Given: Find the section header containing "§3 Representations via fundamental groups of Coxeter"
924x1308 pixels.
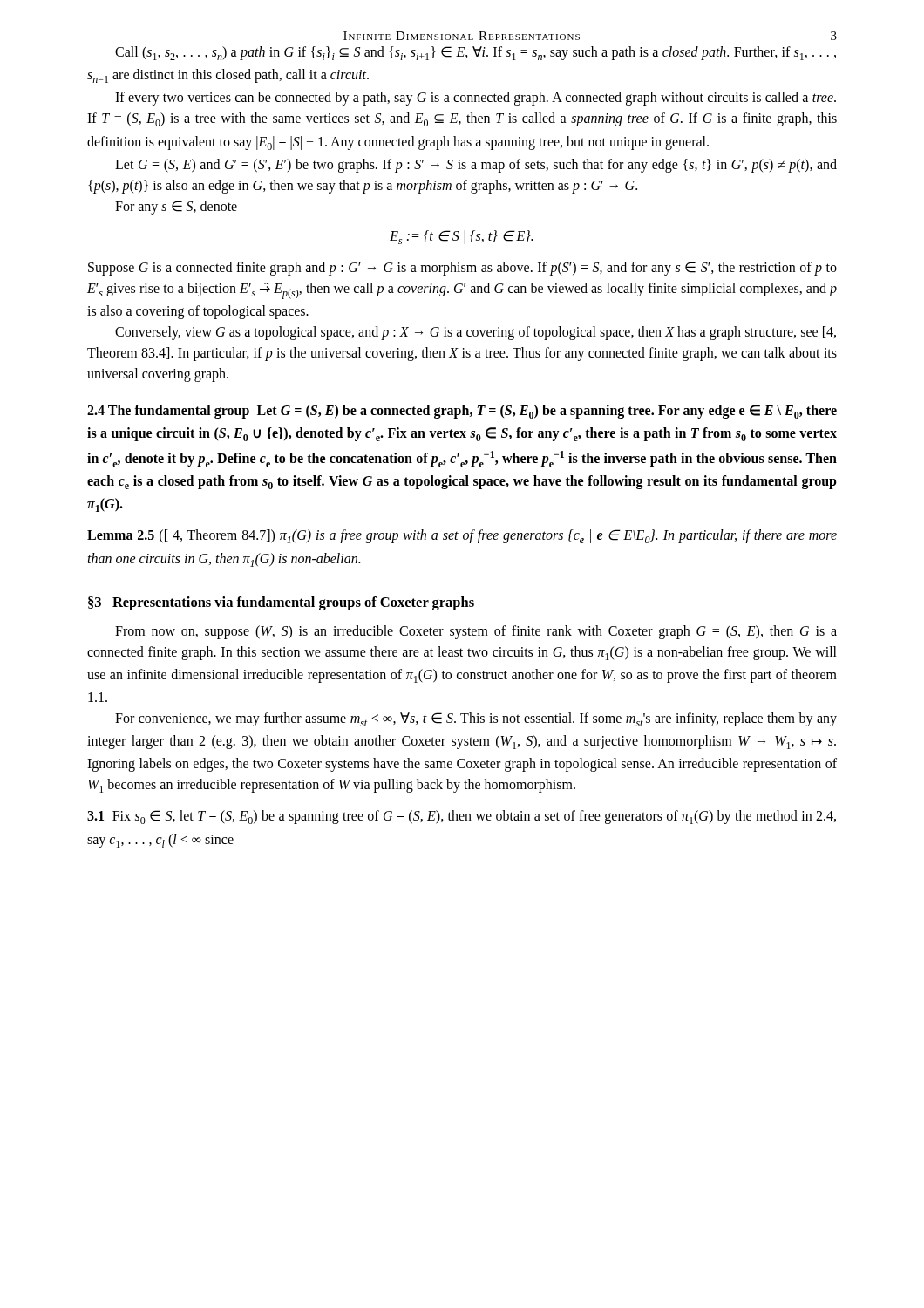Looking at the screenshot, I should pyautogui.click(x=281, y=602).
